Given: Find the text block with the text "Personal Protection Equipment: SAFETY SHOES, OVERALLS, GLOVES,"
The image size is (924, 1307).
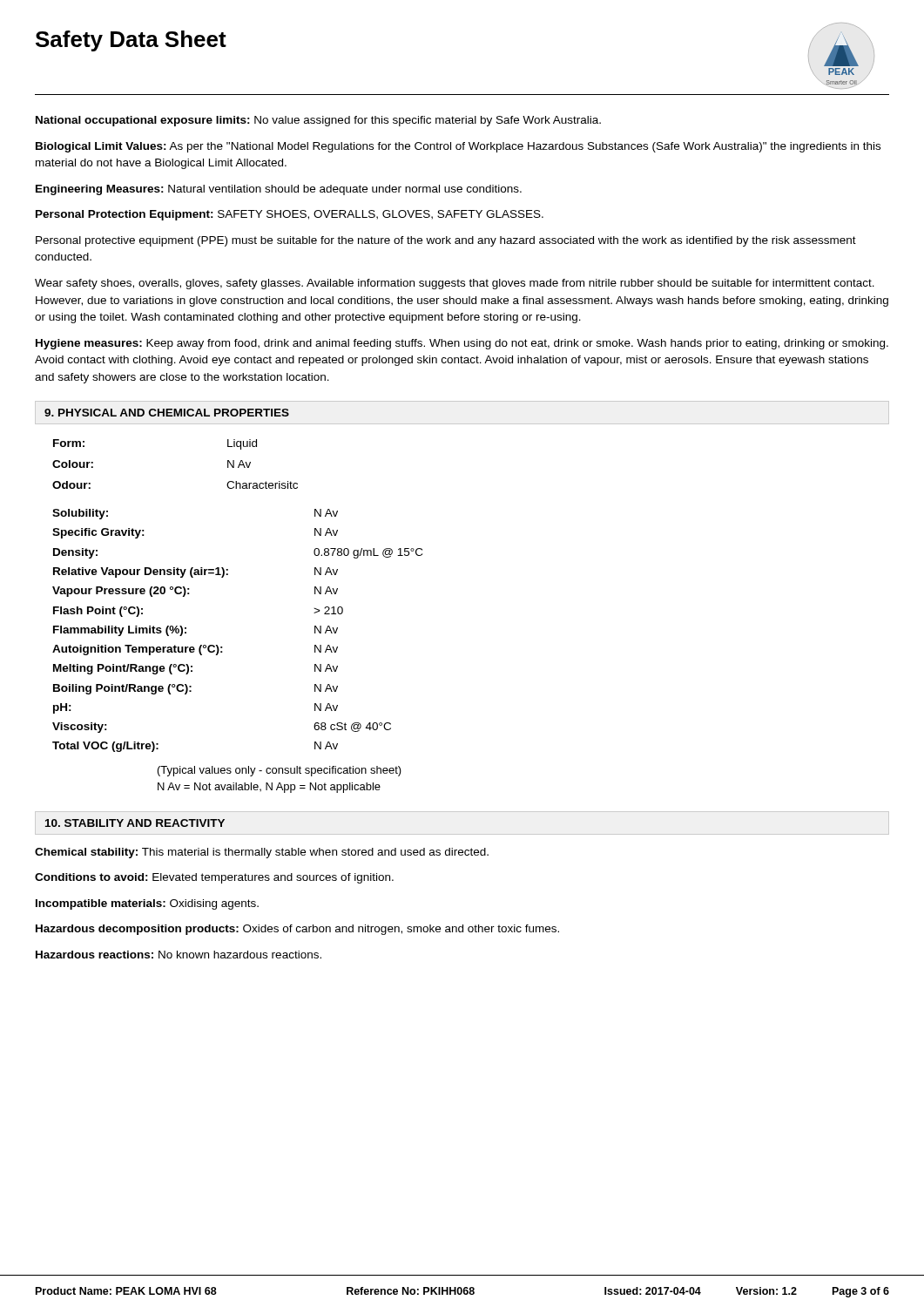Looking at the screenshot, I should click(289, 214).
